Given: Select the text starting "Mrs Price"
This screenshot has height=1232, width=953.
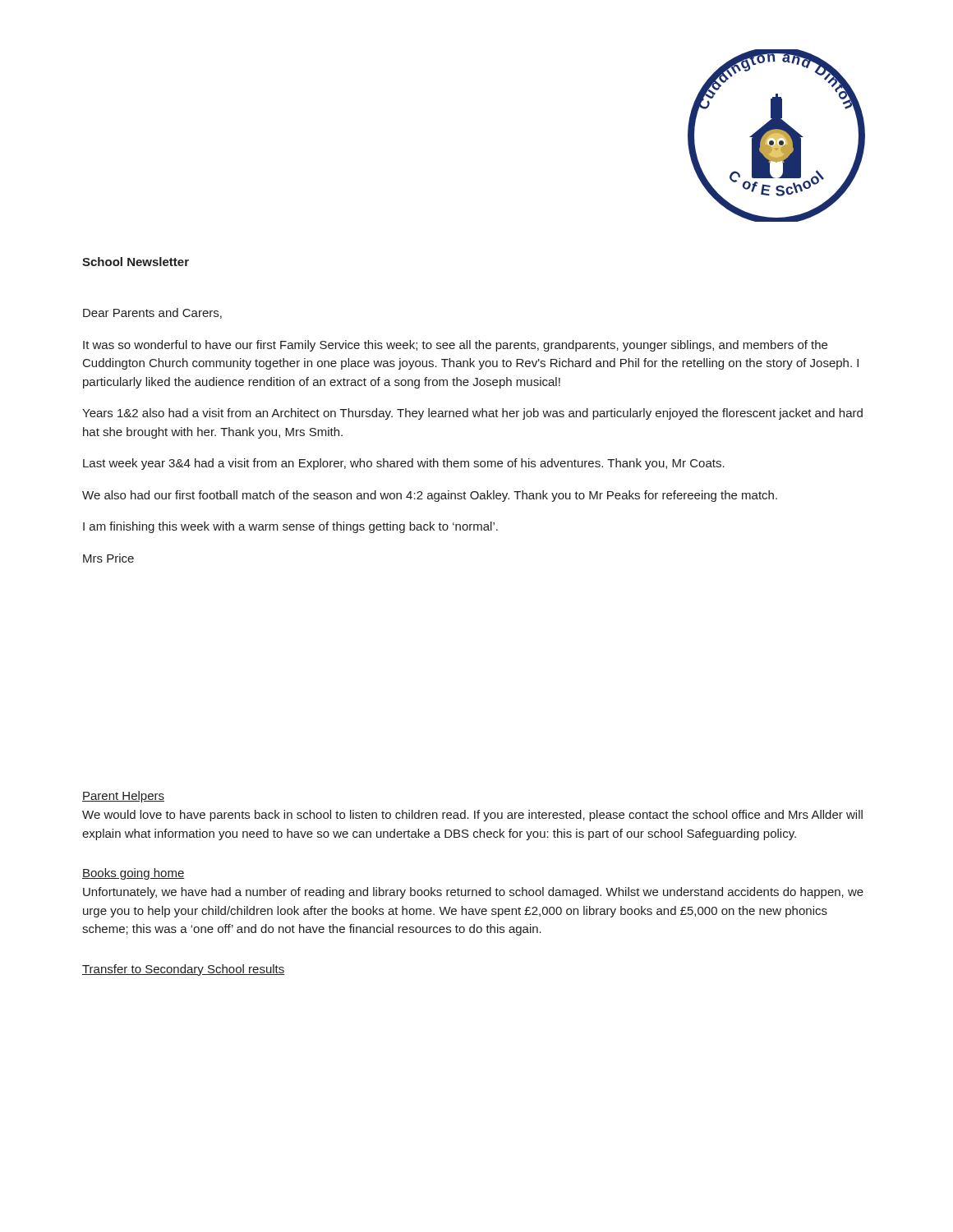Looking at the screenshot, I should pos(108,558).
